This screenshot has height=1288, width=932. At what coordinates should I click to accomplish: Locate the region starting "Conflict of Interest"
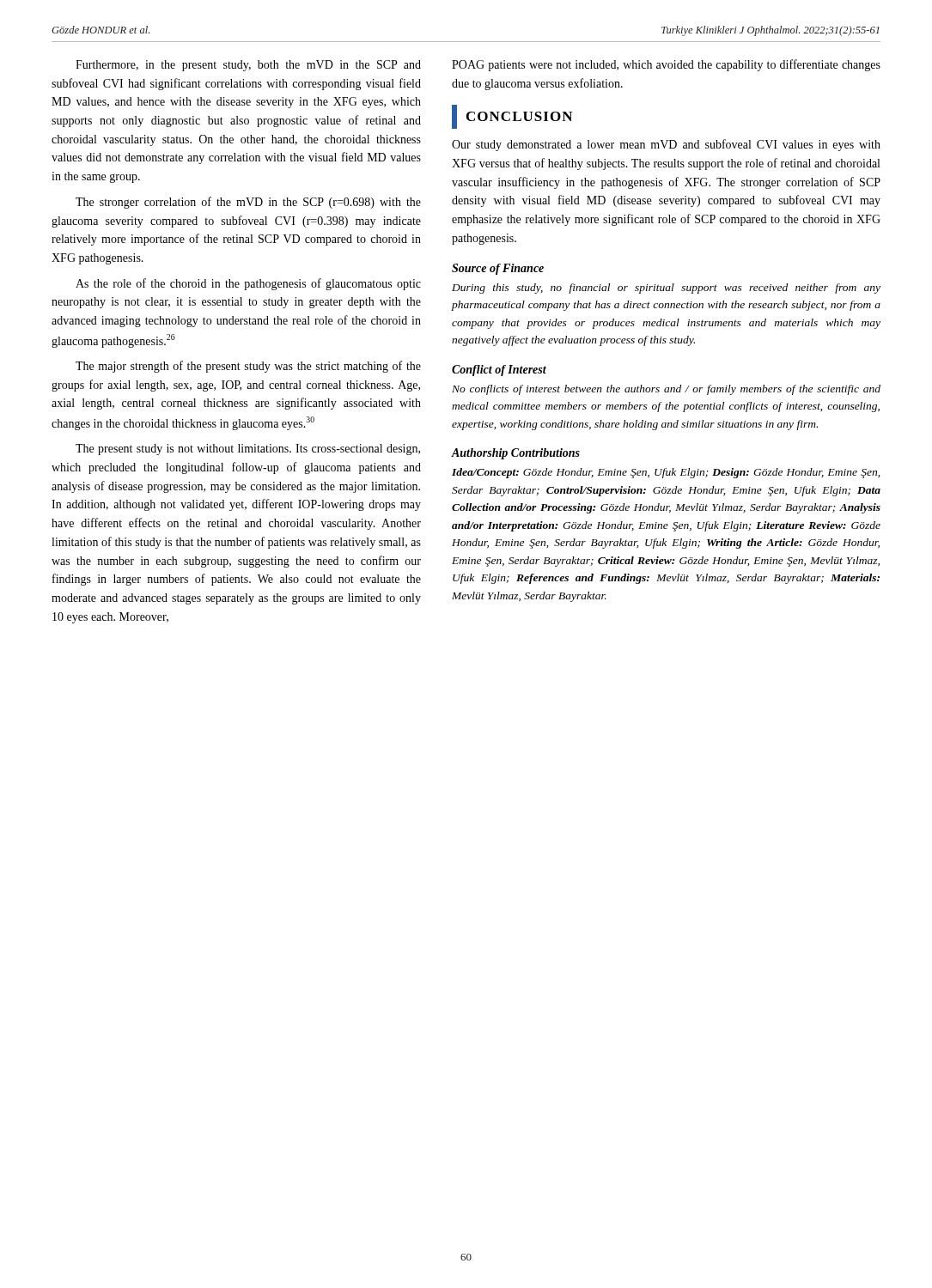coord(499,369)
